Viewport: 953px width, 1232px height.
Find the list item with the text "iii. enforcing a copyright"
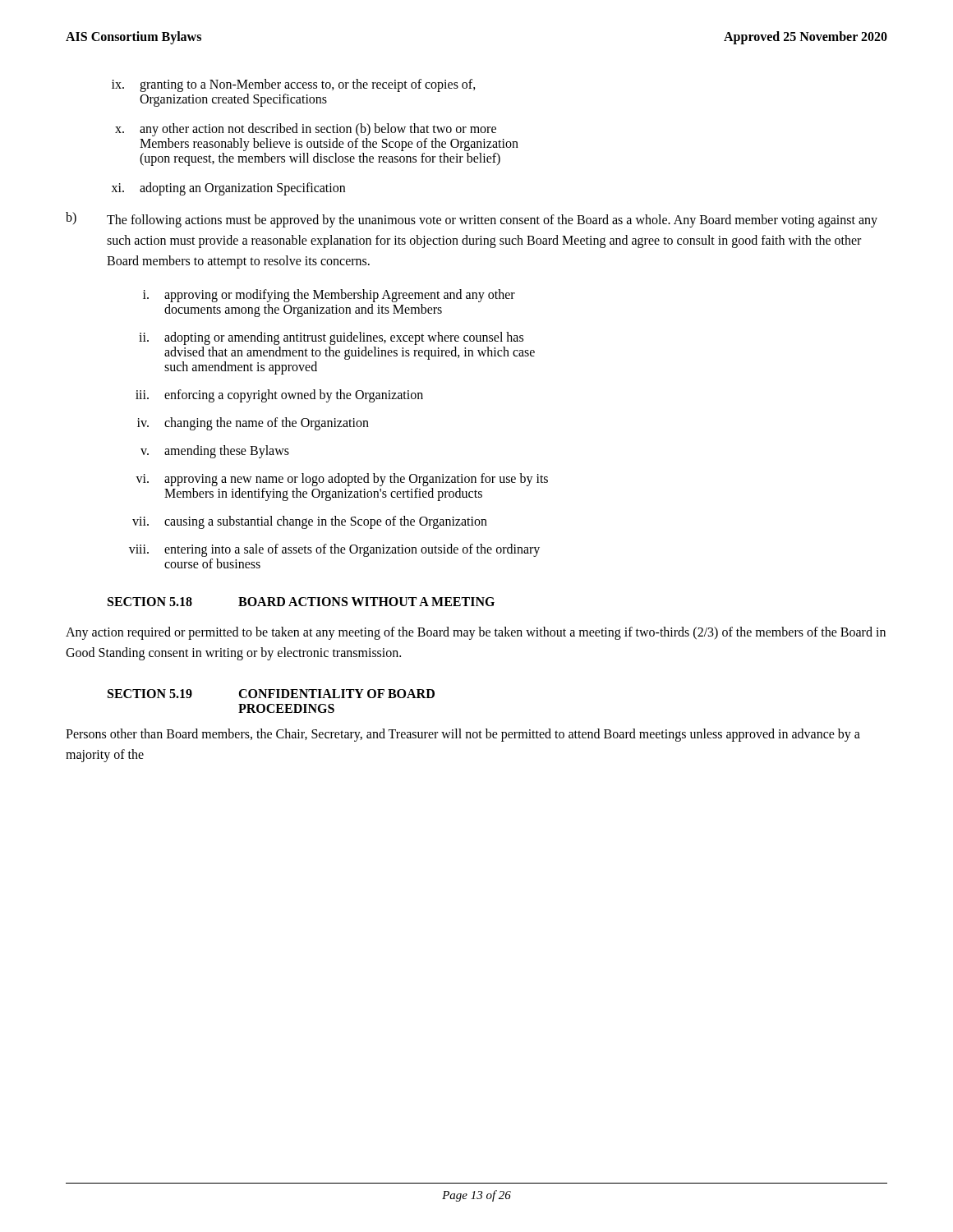[x=279, y=396]
